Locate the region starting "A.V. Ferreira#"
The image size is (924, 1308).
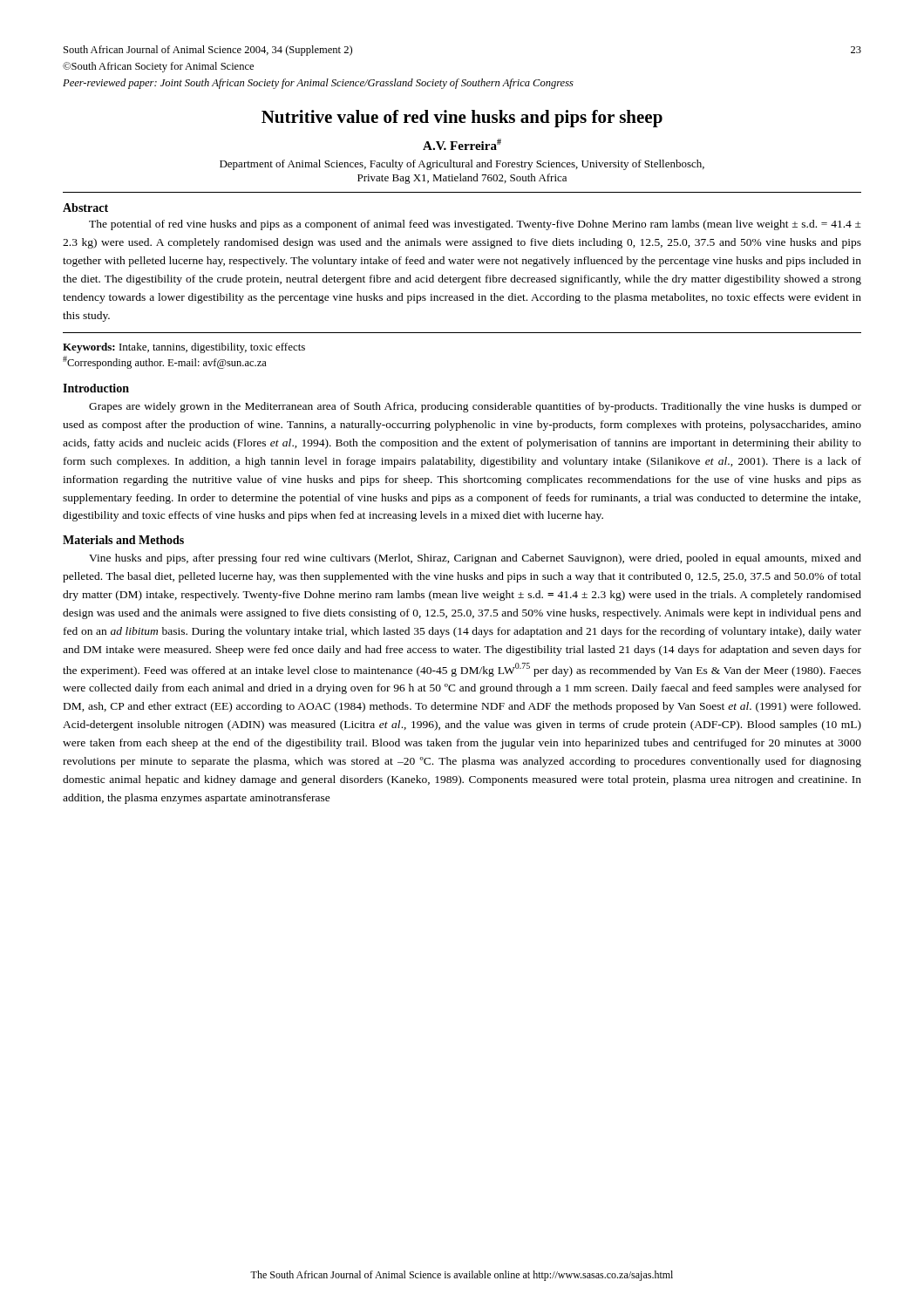click(x=462, y=145)
